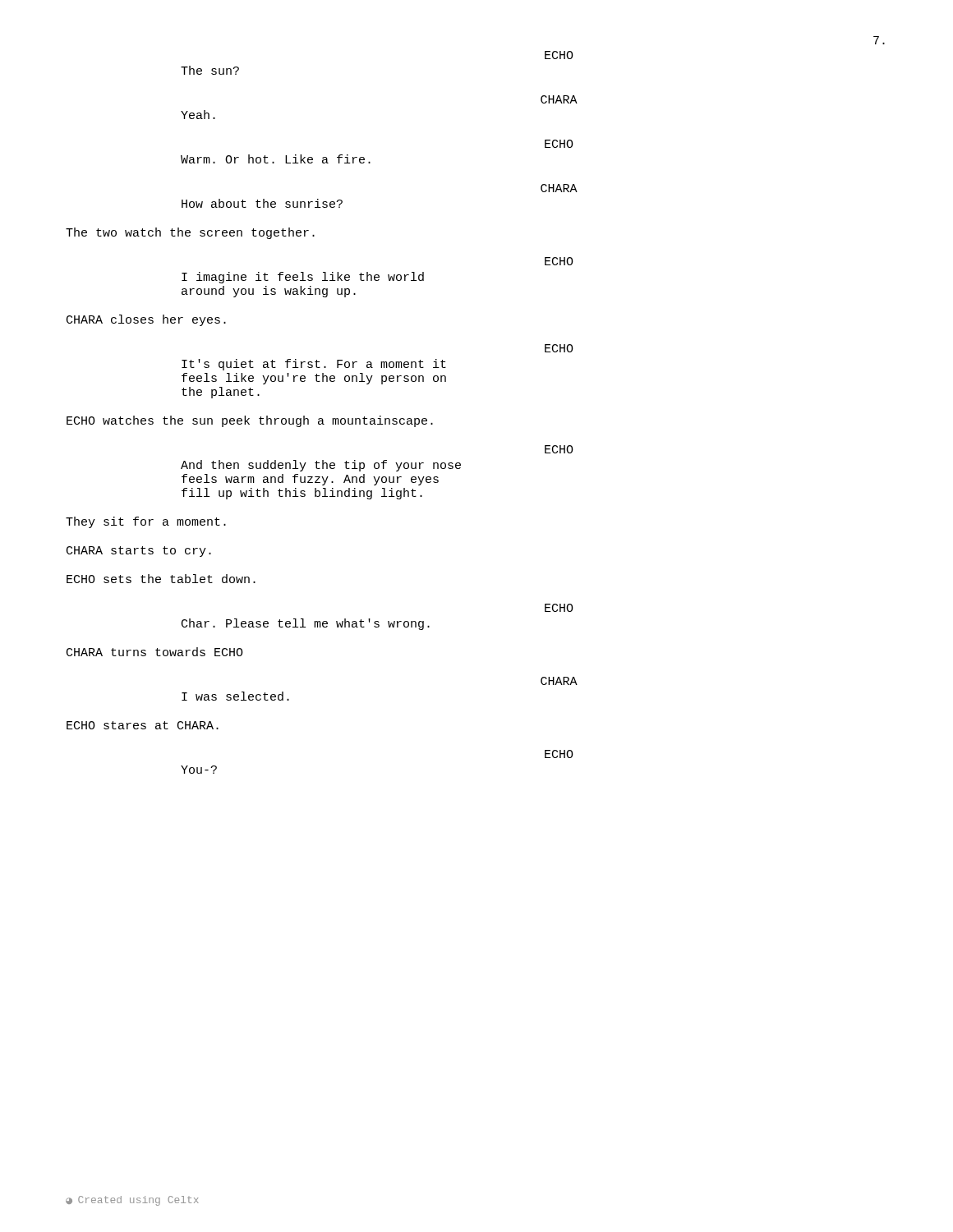Click where it says "CHARA How about the sunrise?"
Image resolution: width=953 pixels, height=1232 pixels.
[534, 197]
